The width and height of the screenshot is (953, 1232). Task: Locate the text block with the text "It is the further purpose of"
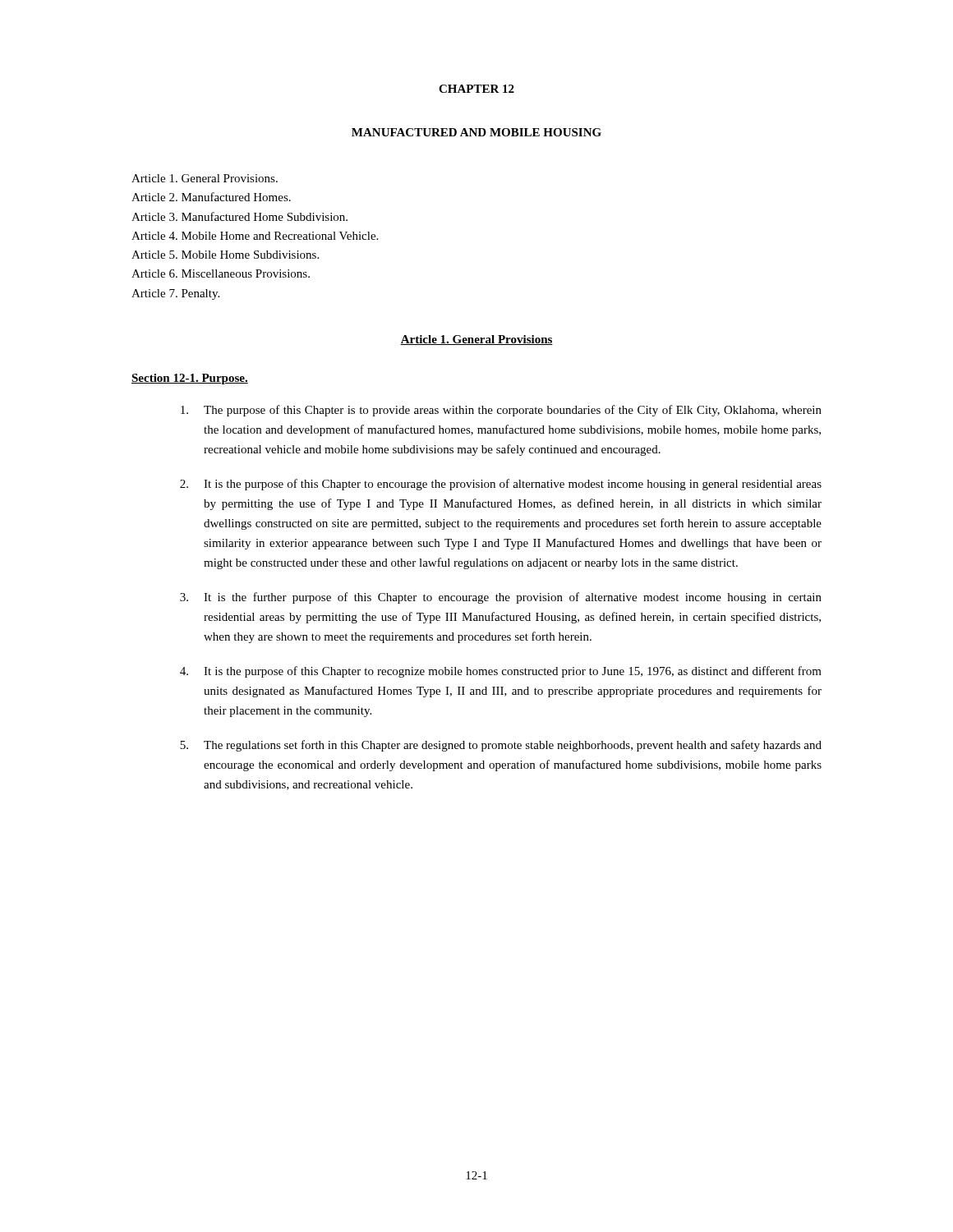[476, 617]
